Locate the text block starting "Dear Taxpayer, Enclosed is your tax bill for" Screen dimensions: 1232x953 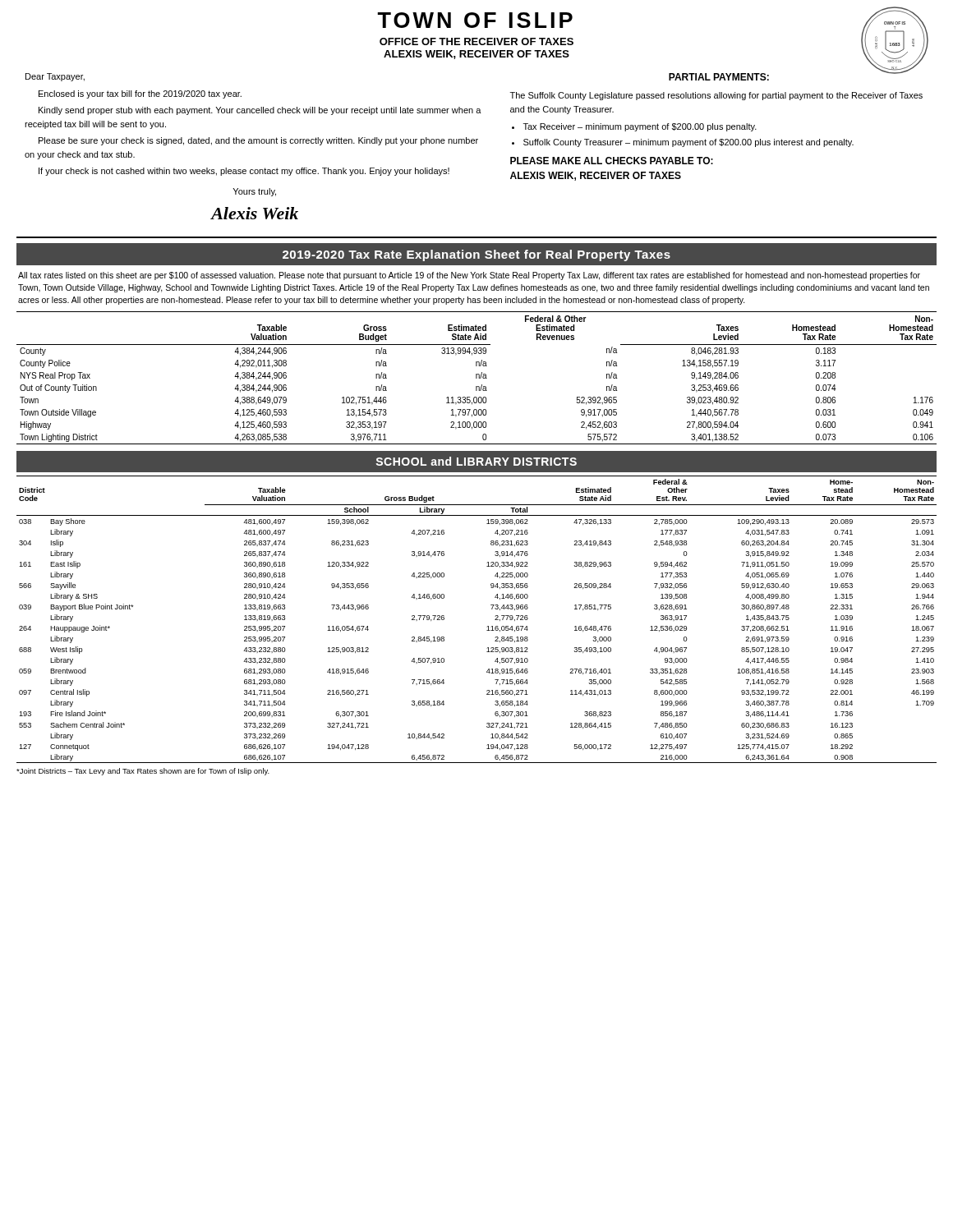(x=255, y=148)
